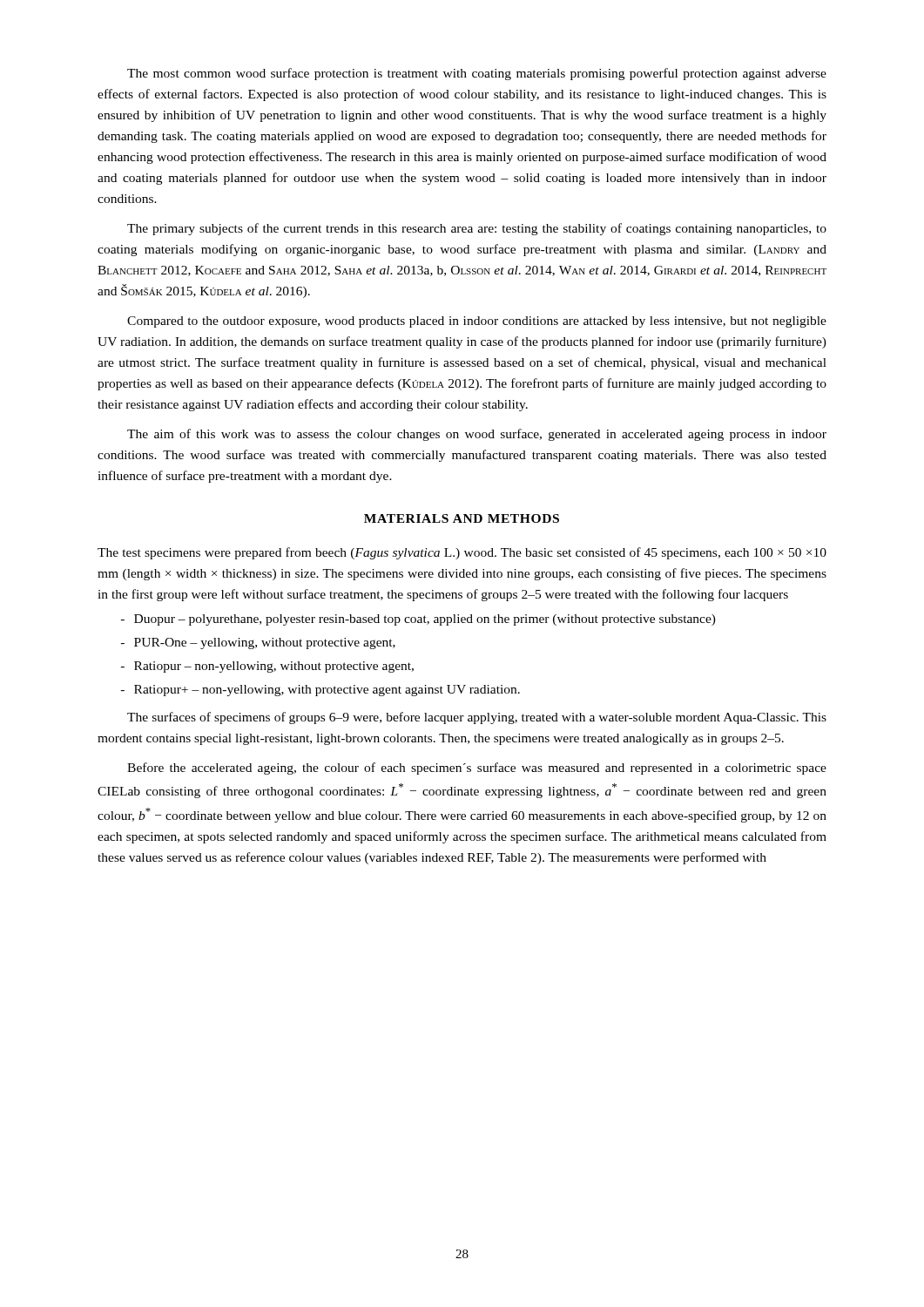This screenshot has width=924, height=1307.
Task: Where is the passage that starts "The test specimens were prepared from beech (Fagus"?
Action: point(462,574)
